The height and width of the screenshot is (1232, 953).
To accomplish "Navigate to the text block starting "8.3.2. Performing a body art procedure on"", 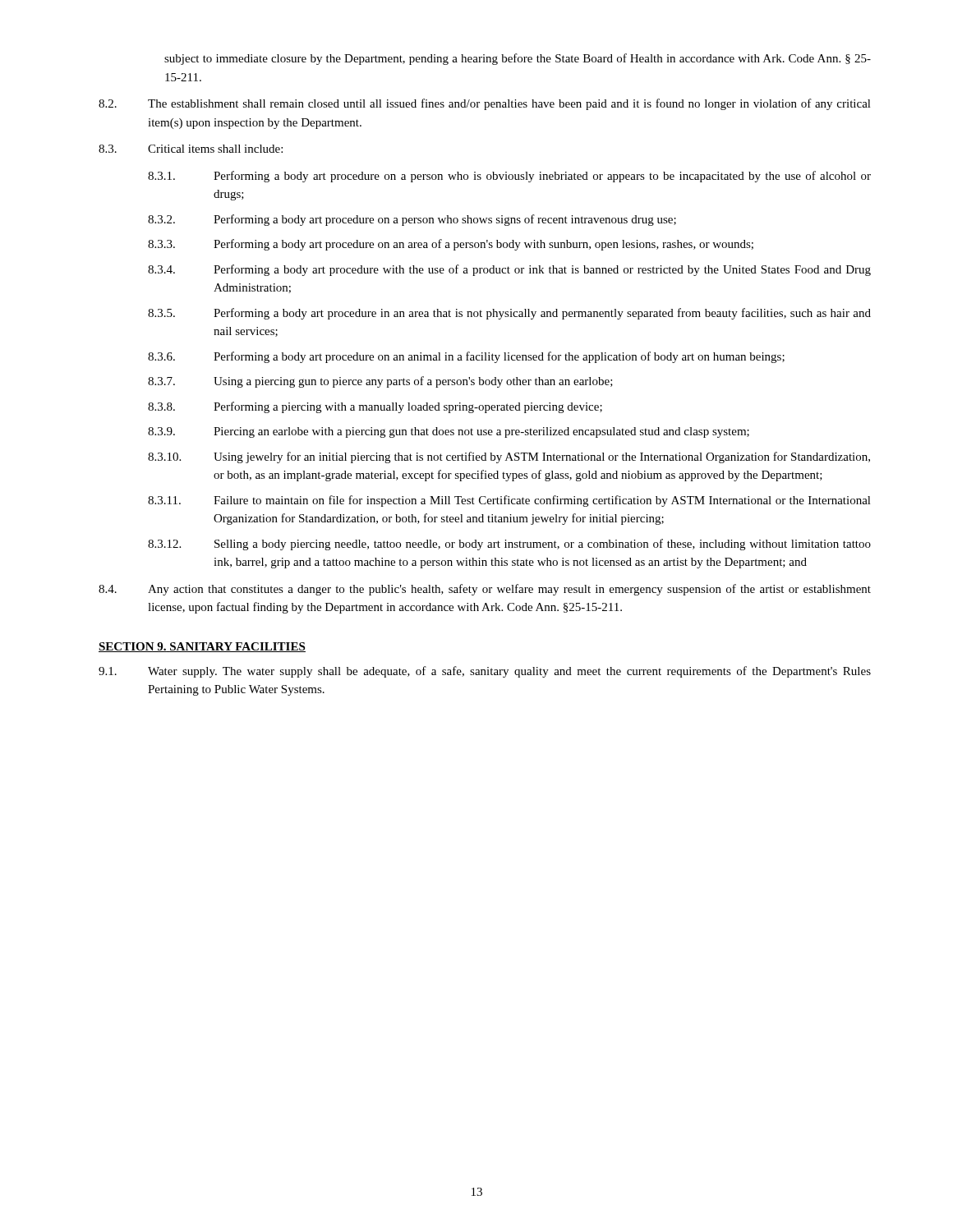I will pyautogui.click(x=509, y=219).
